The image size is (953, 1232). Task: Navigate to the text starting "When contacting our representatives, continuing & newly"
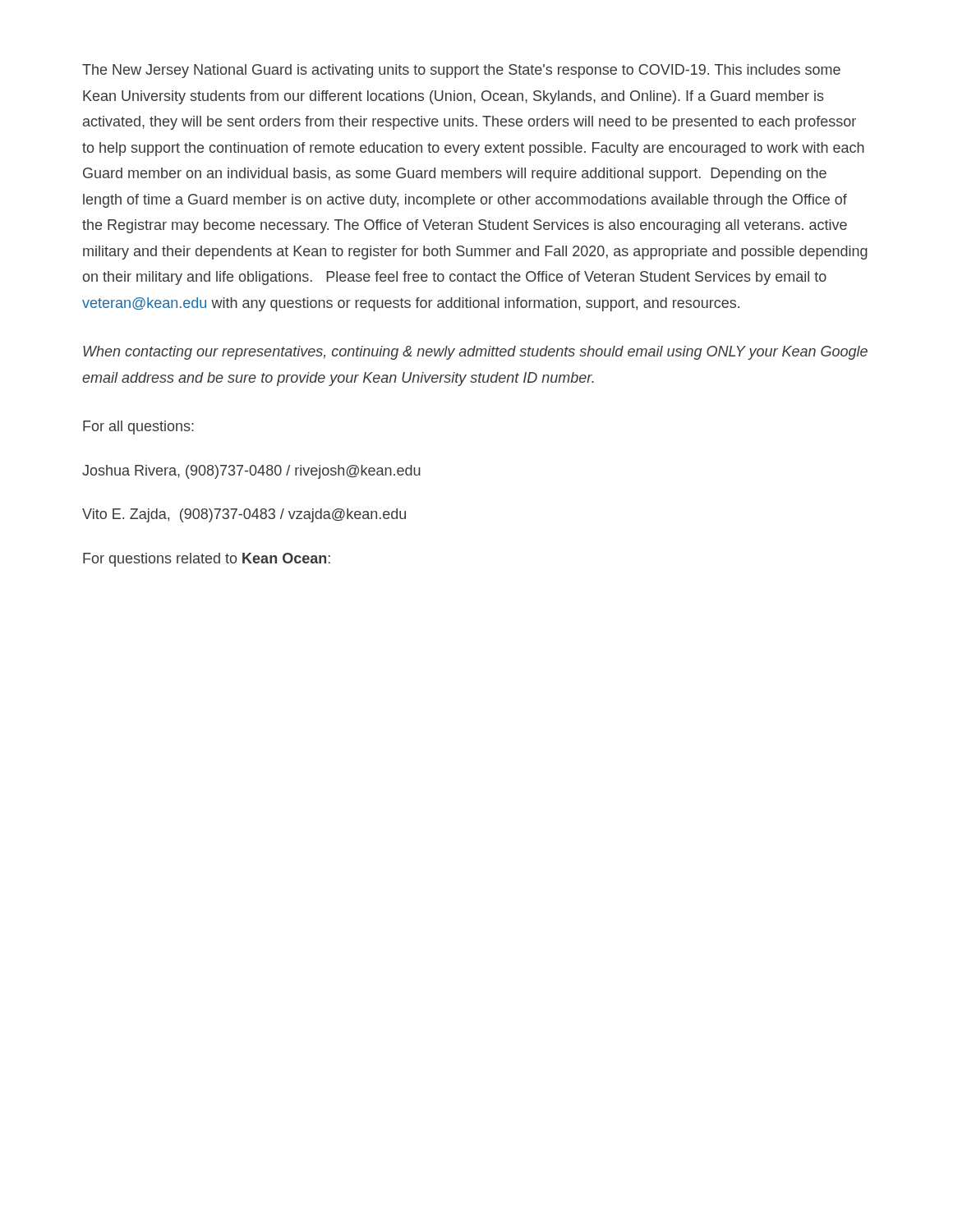pos(475,364)
